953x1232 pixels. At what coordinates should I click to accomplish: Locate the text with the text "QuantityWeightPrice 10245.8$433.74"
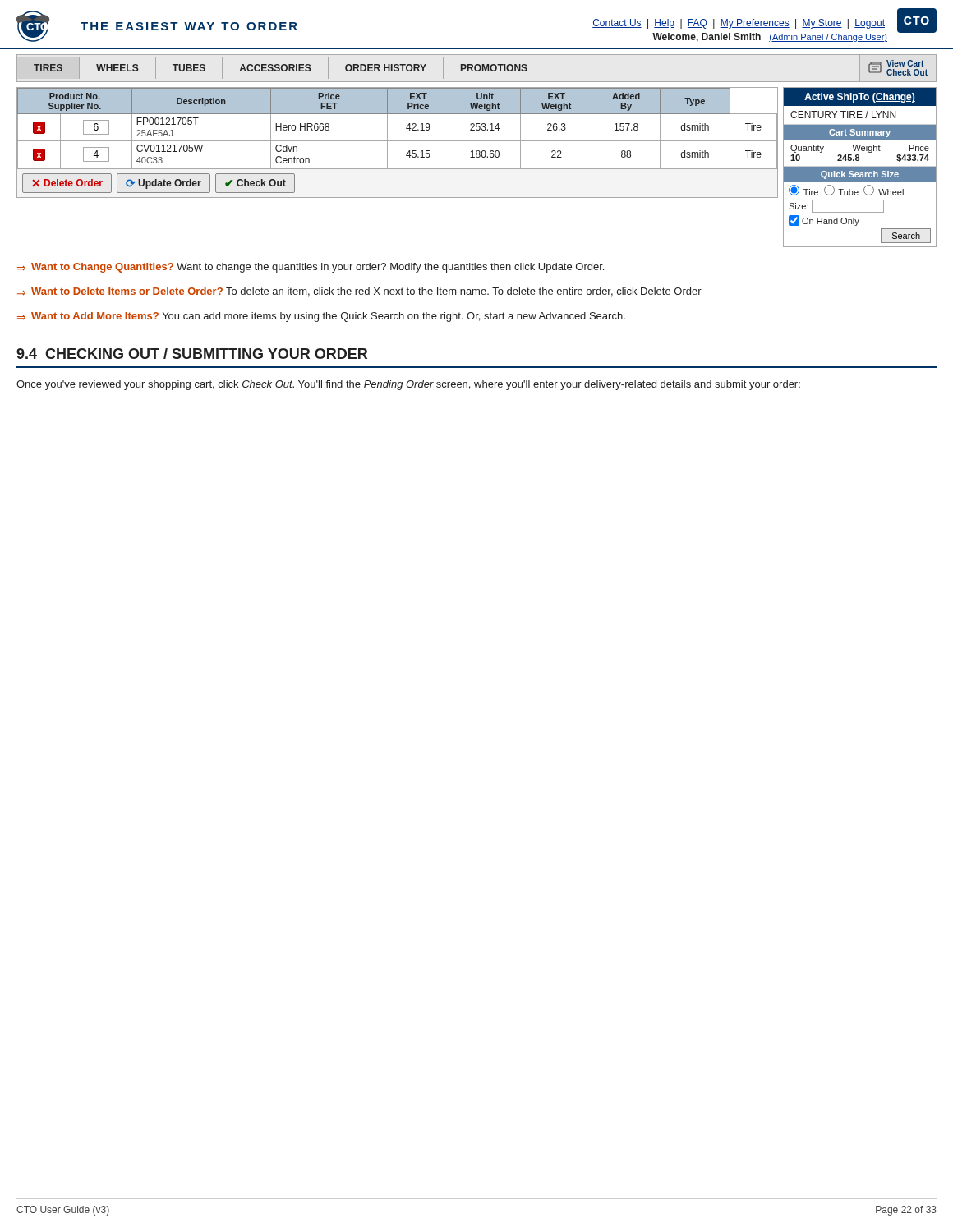[860, 153]
